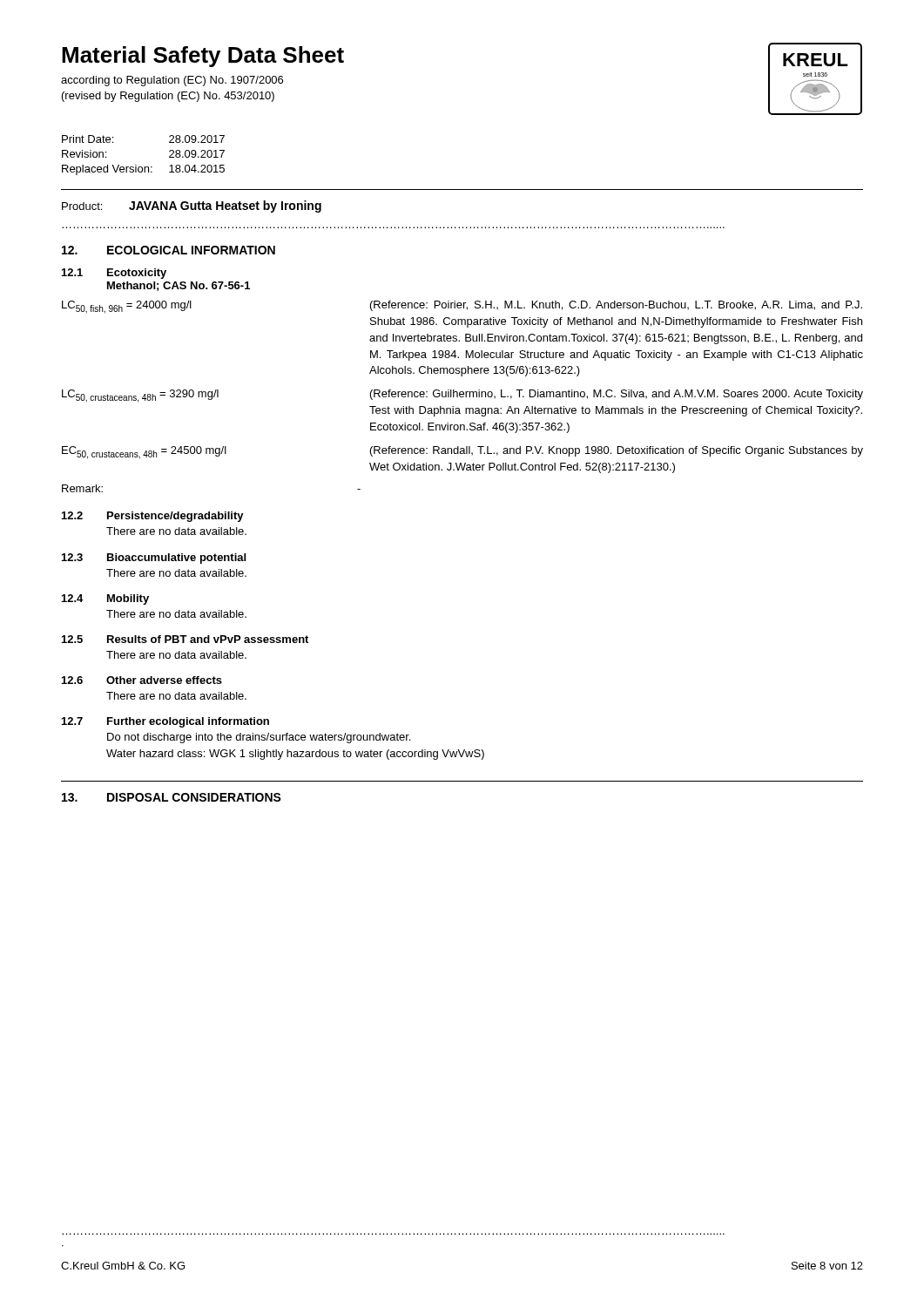Find the passage starting "12.2 Persistence/degradability"
924x1307 pixels.
[152, 516]
